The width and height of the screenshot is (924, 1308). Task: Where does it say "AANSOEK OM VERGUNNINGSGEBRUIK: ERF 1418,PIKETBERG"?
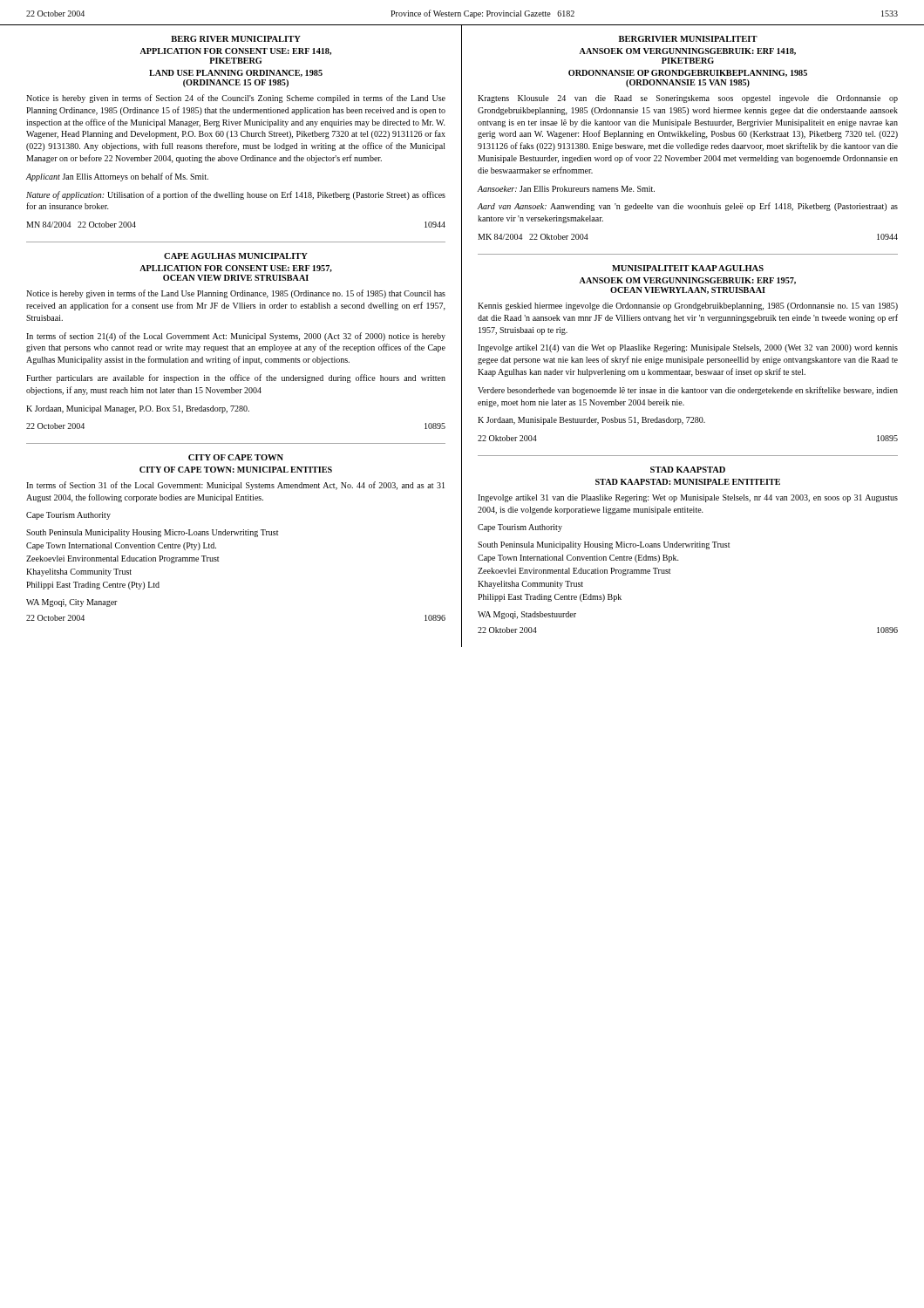point(688,56)
